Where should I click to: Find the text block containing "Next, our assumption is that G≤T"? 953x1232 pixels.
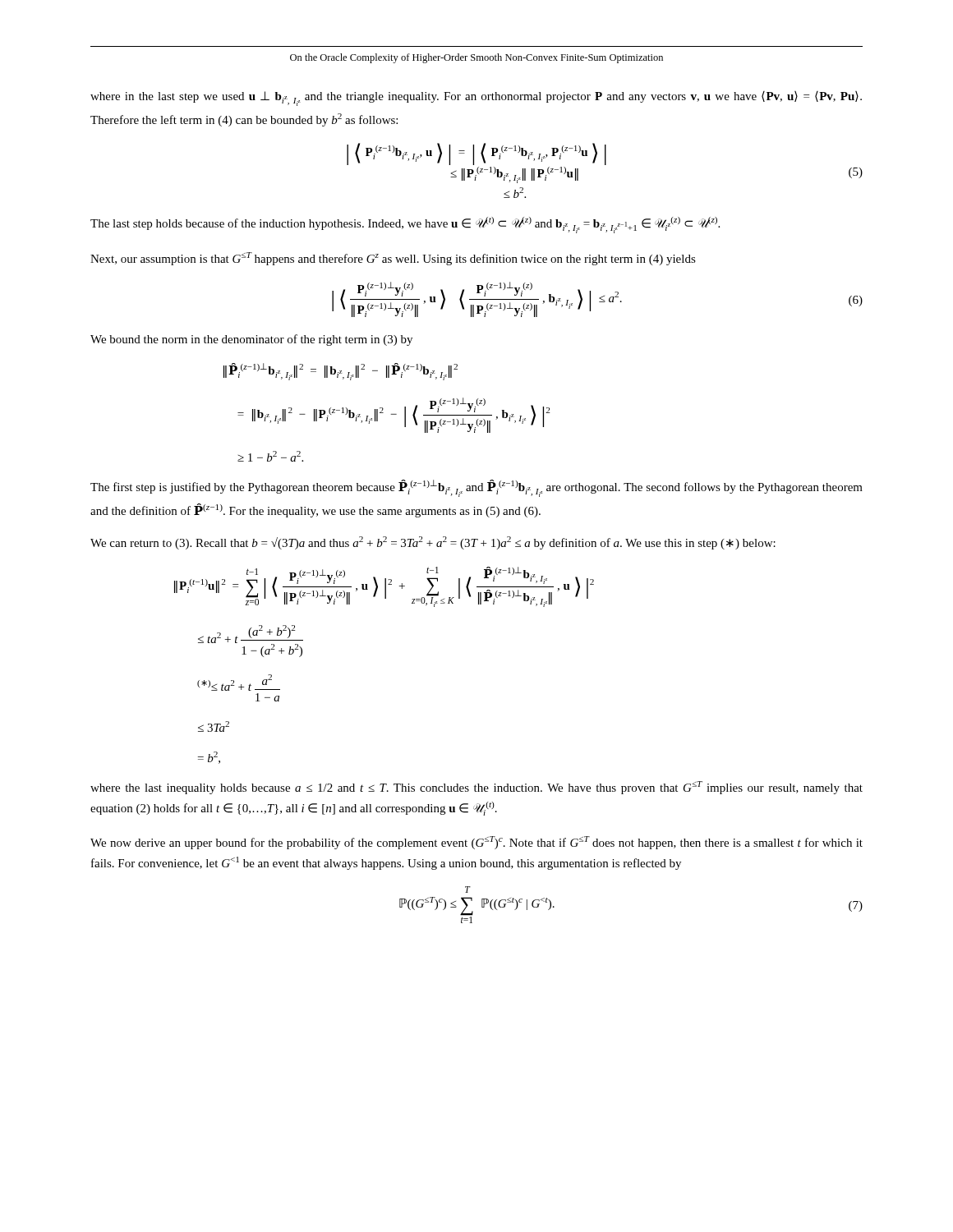(393, 258)
